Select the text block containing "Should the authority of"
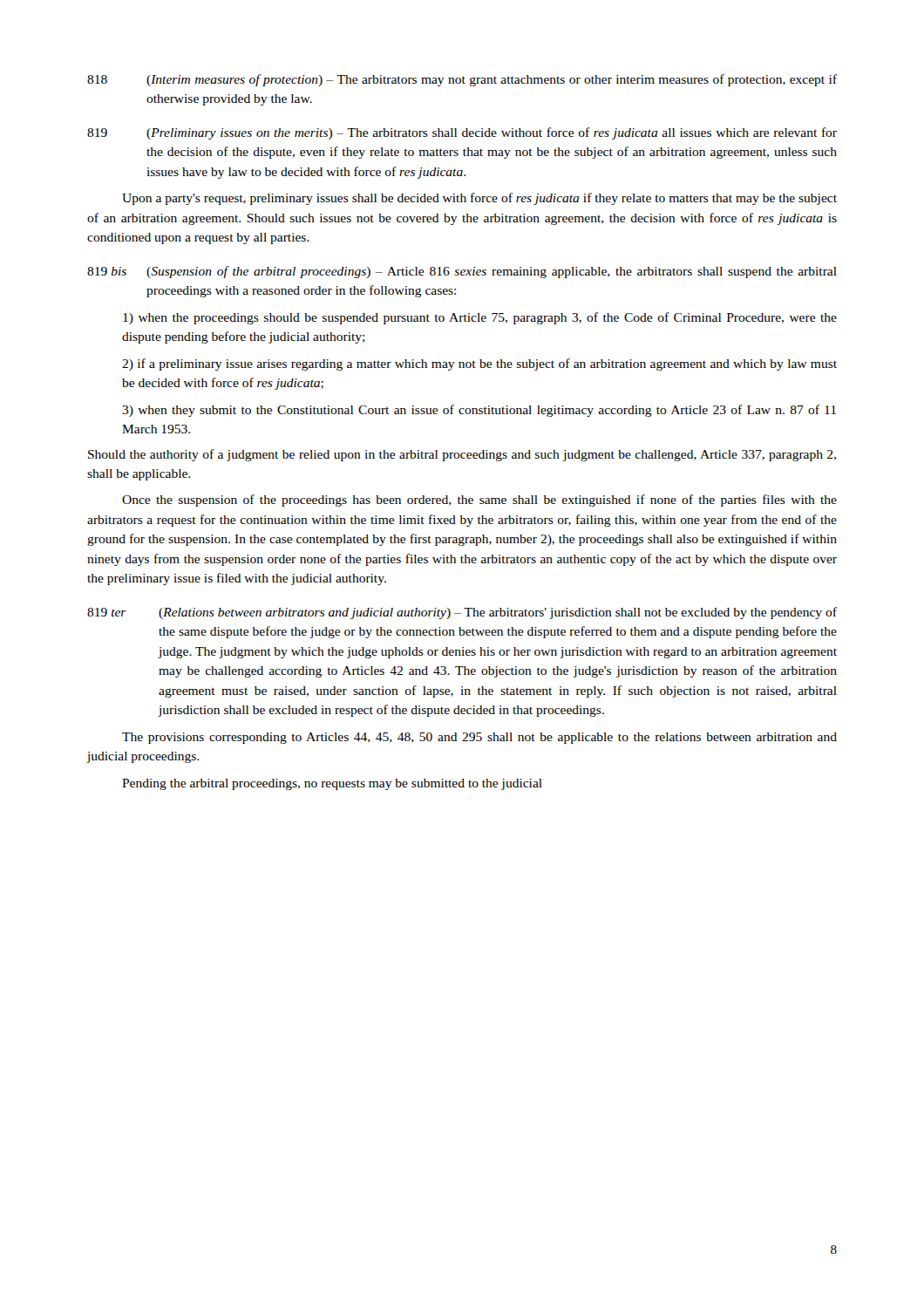 (x=462, y=516)
